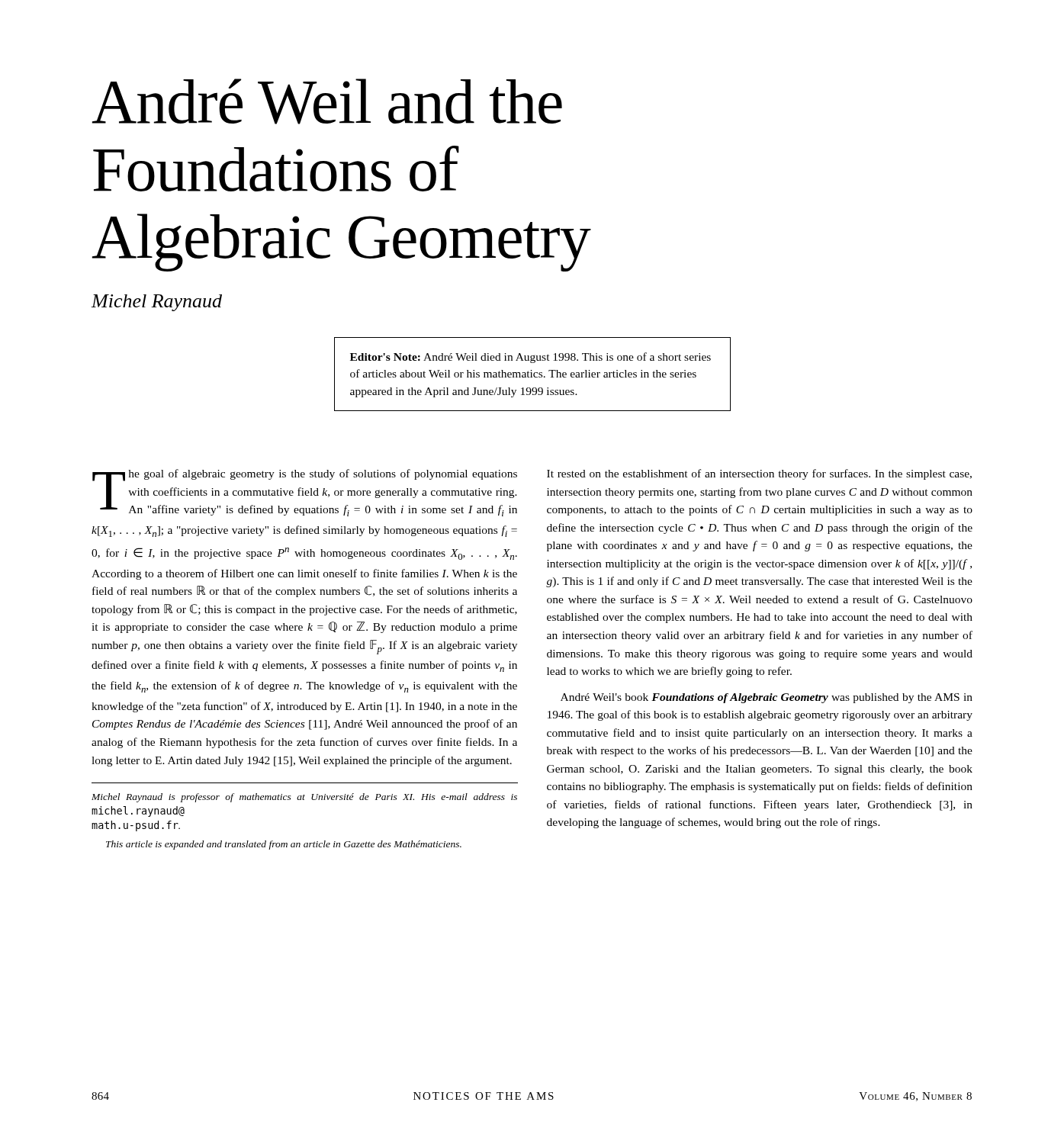Image resolution: width=1064 pixels, height=1144 pixels.
Task: Point to "Michel Raynaud"
Action: pyautogui.click(x=157, y=301)
